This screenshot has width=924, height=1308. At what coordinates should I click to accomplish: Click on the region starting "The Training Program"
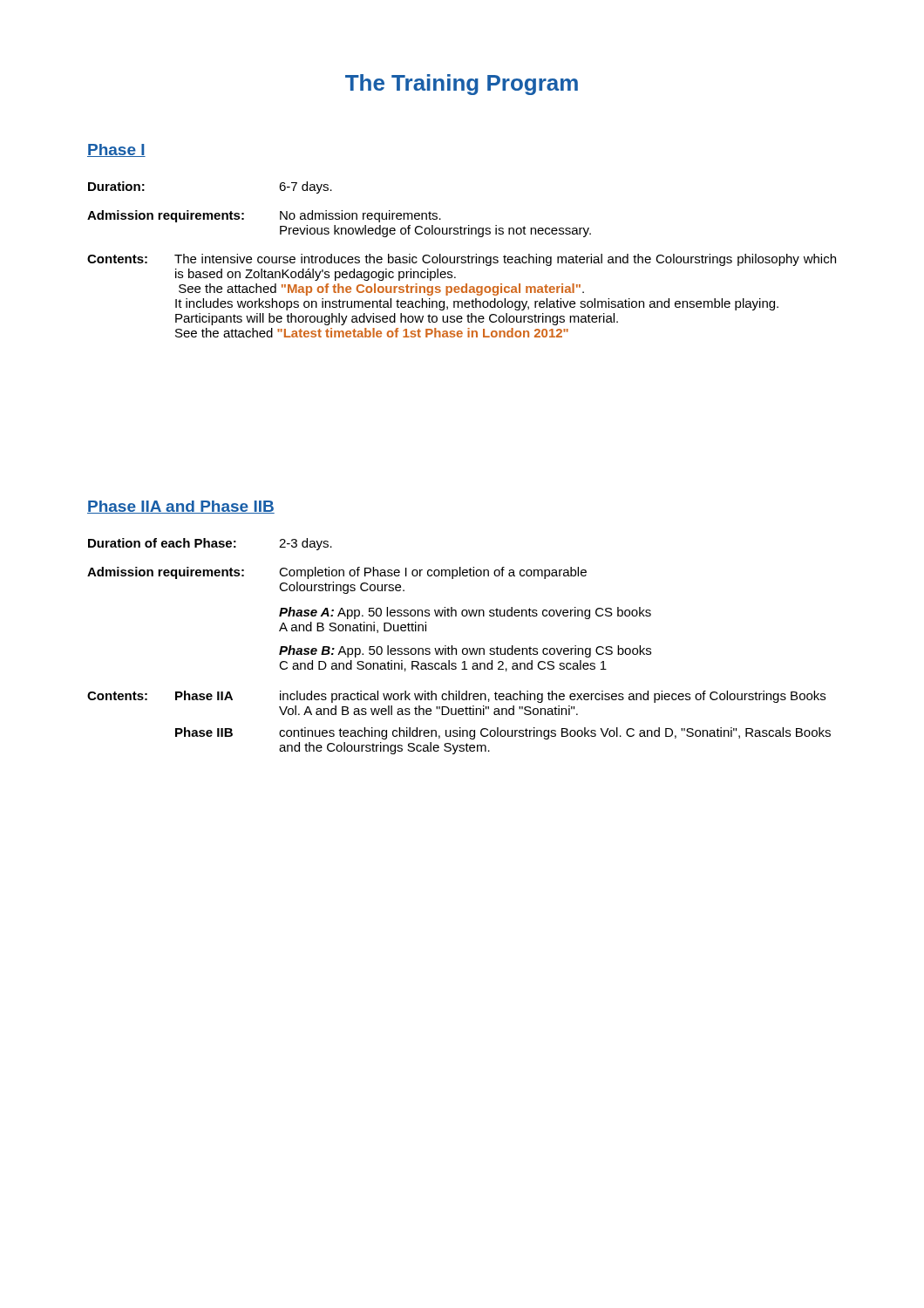(x=462, y=83)
